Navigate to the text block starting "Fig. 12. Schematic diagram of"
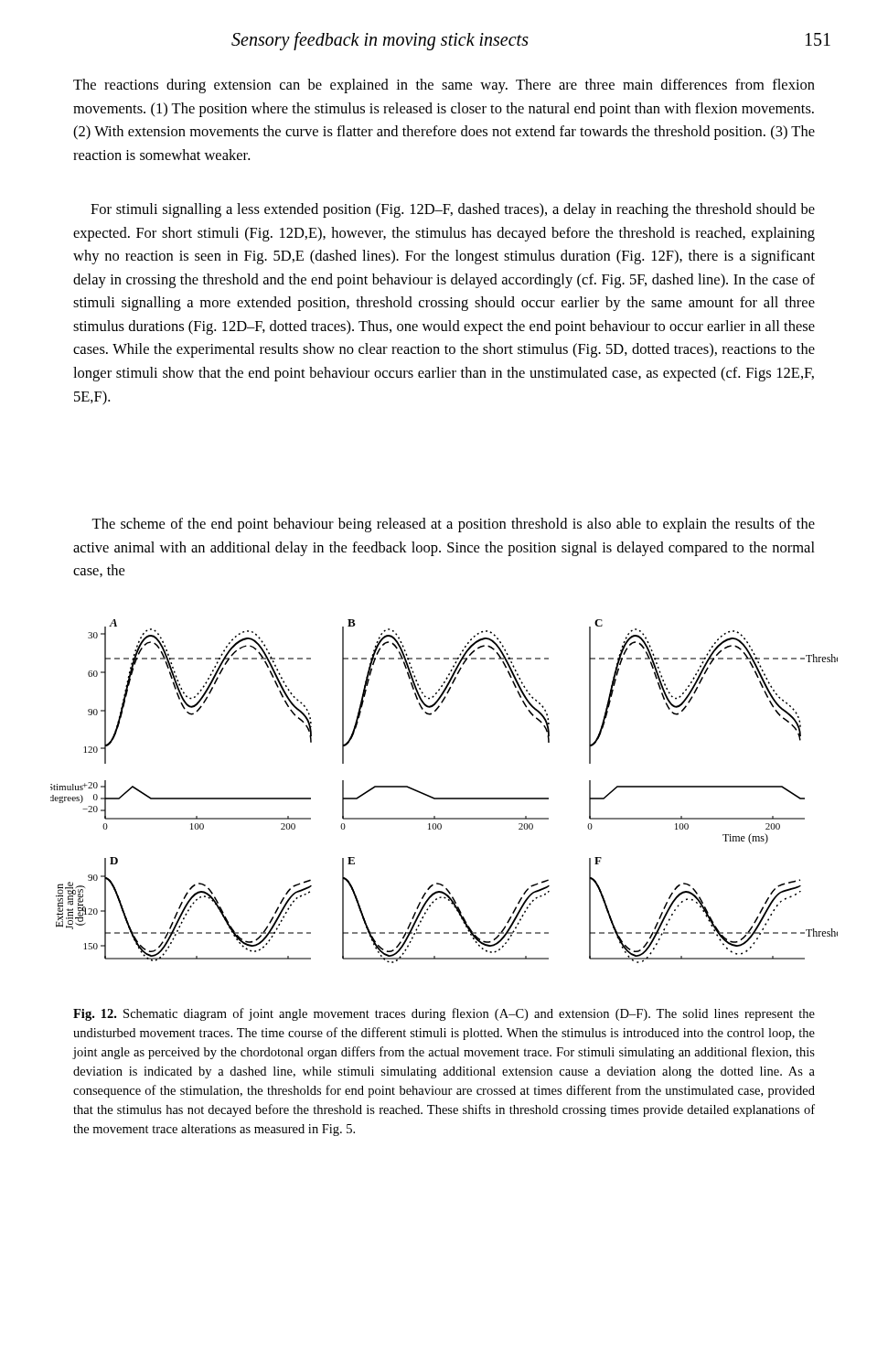This screenshot has height=1372, width=888. [x=444, y=1071]
